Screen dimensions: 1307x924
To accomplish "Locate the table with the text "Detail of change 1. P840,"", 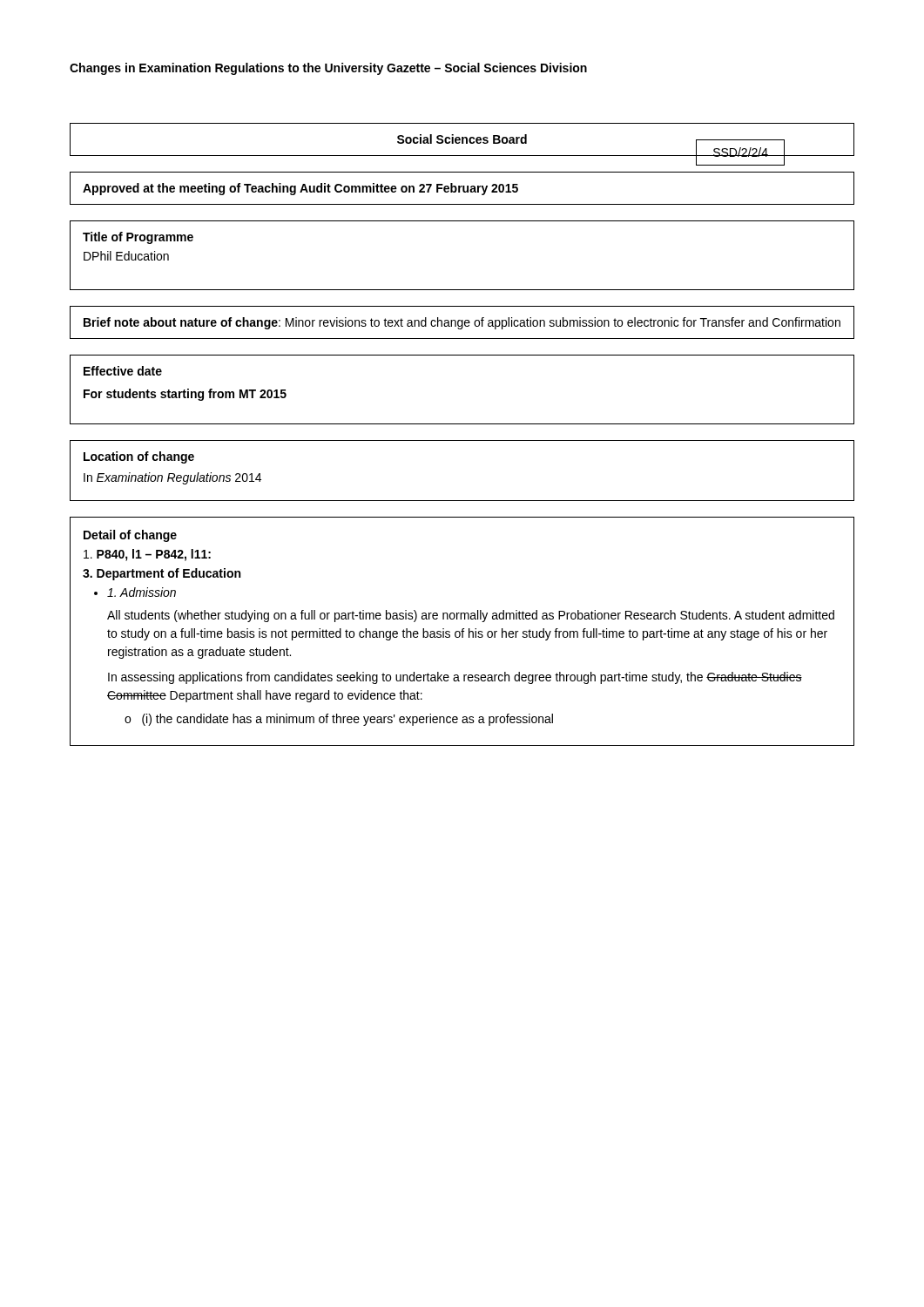I will click(462, 631).
